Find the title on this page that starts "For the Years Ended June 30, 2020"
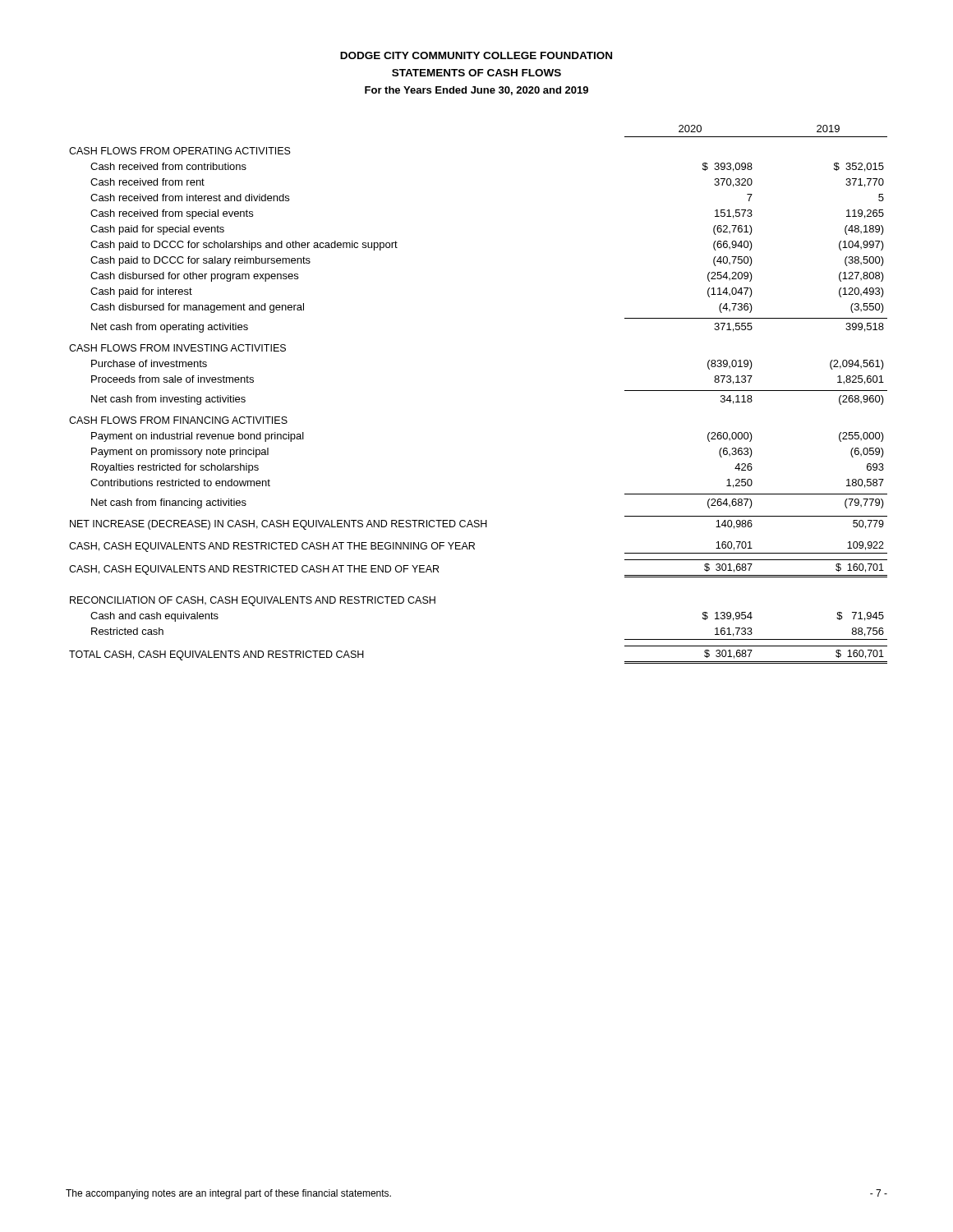 point(476,90)
